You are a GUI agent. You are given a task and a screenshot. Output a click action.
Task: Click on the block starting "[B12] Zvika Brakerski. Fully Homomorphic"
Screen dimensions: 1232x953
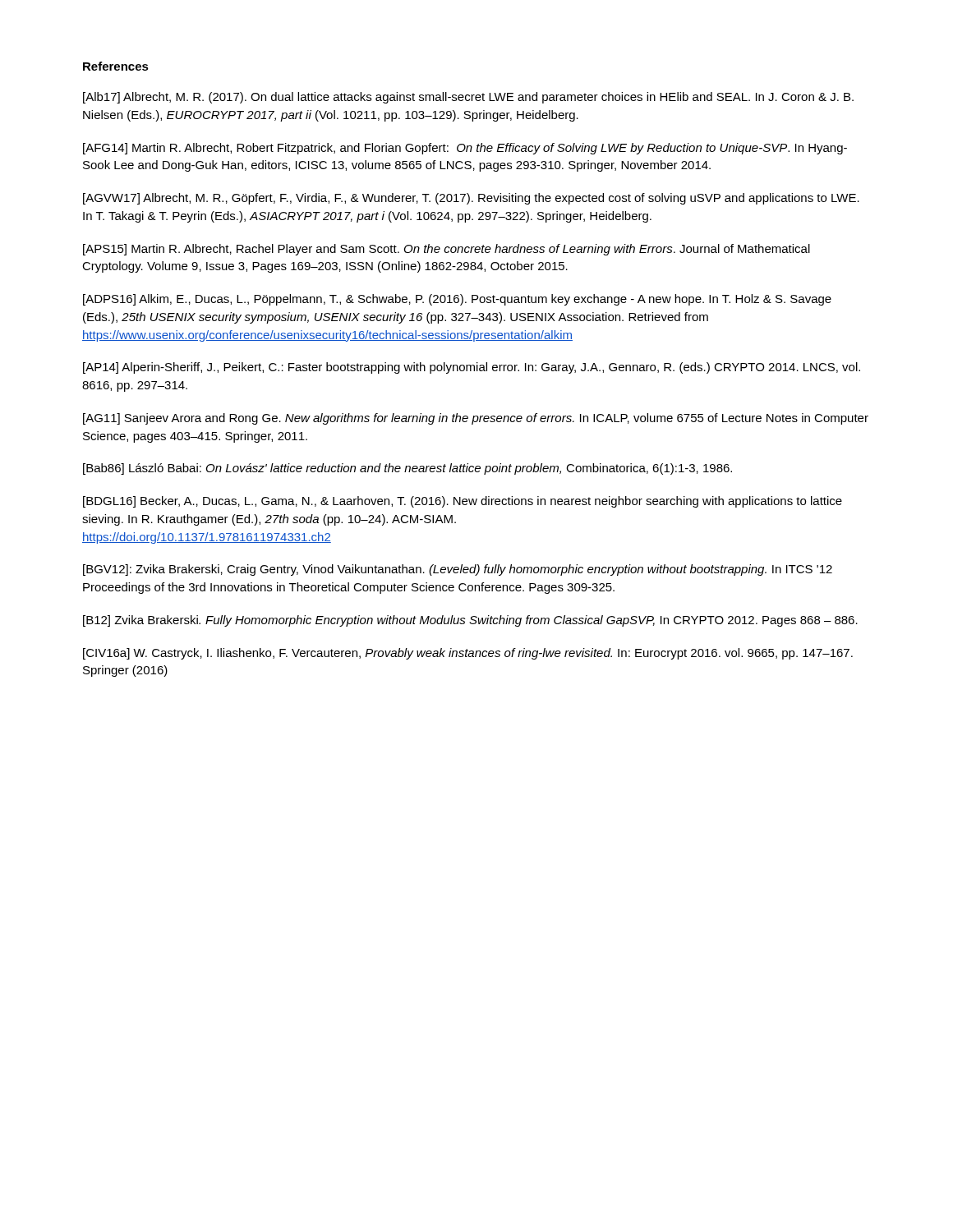(470, 620)
